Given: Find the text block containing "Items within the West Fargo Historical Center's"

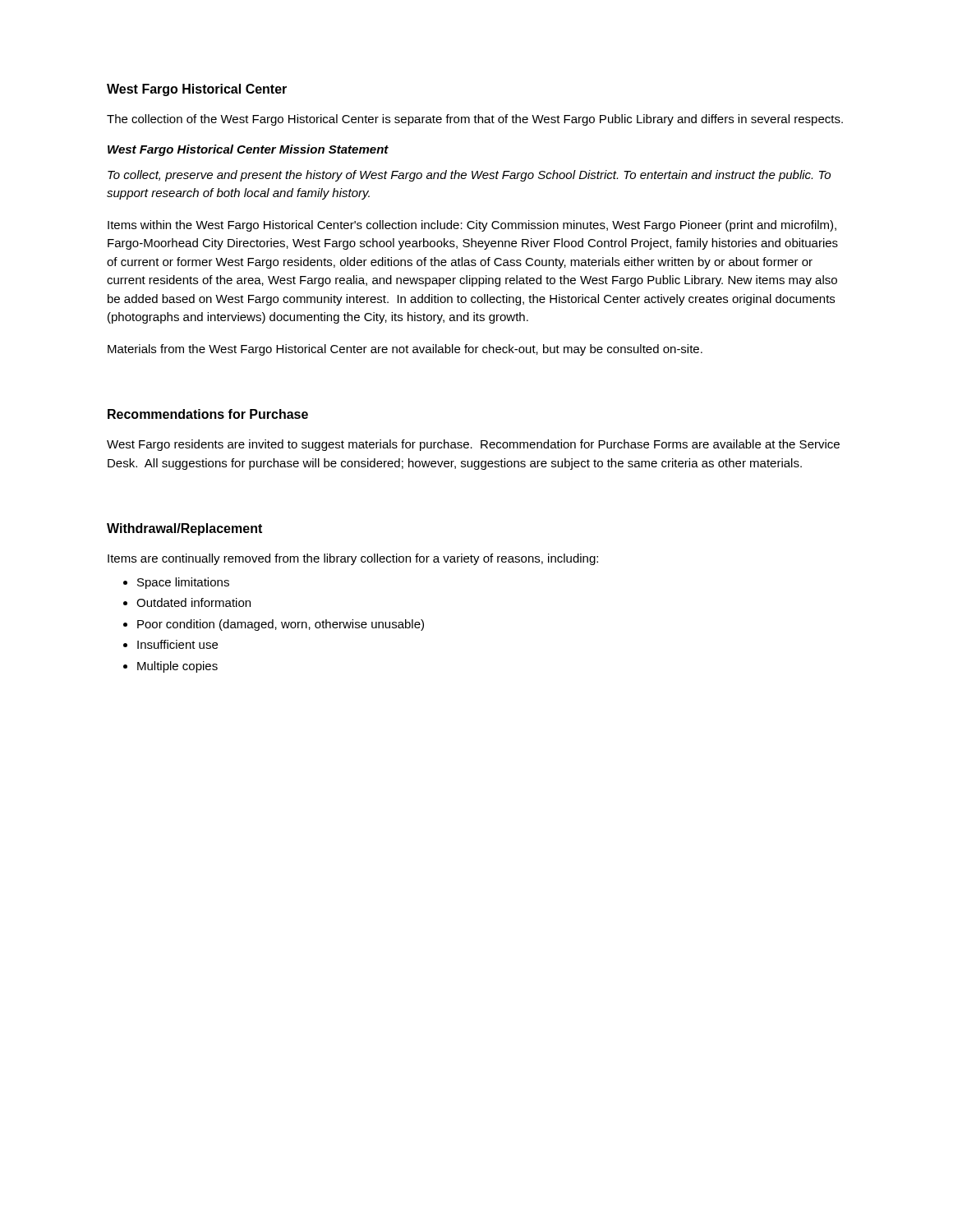Looking at the screenshot, I should 472,270.
